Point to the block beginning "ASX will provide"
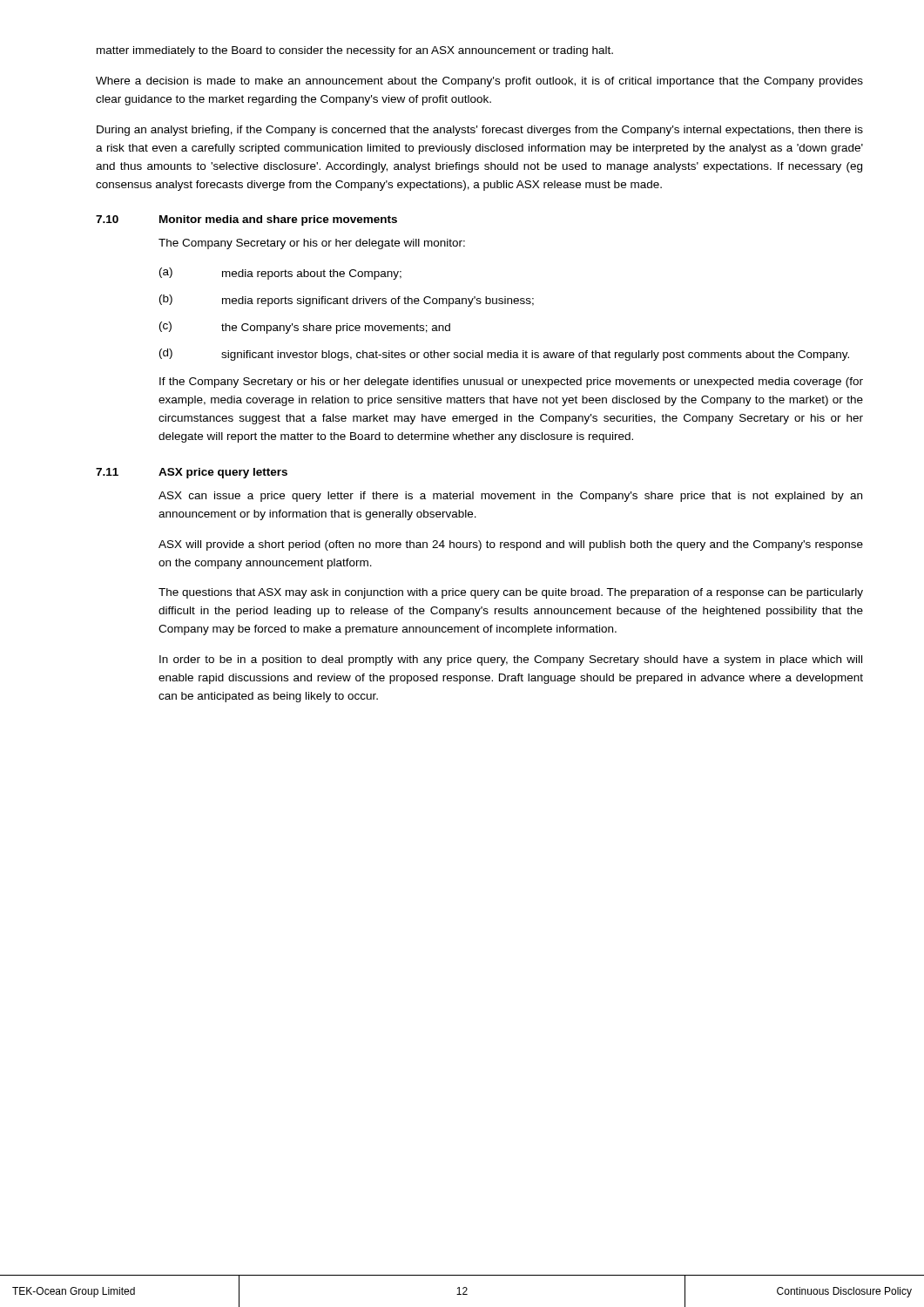This screenshot has height=1307, width=924. [x=511, y=553]
